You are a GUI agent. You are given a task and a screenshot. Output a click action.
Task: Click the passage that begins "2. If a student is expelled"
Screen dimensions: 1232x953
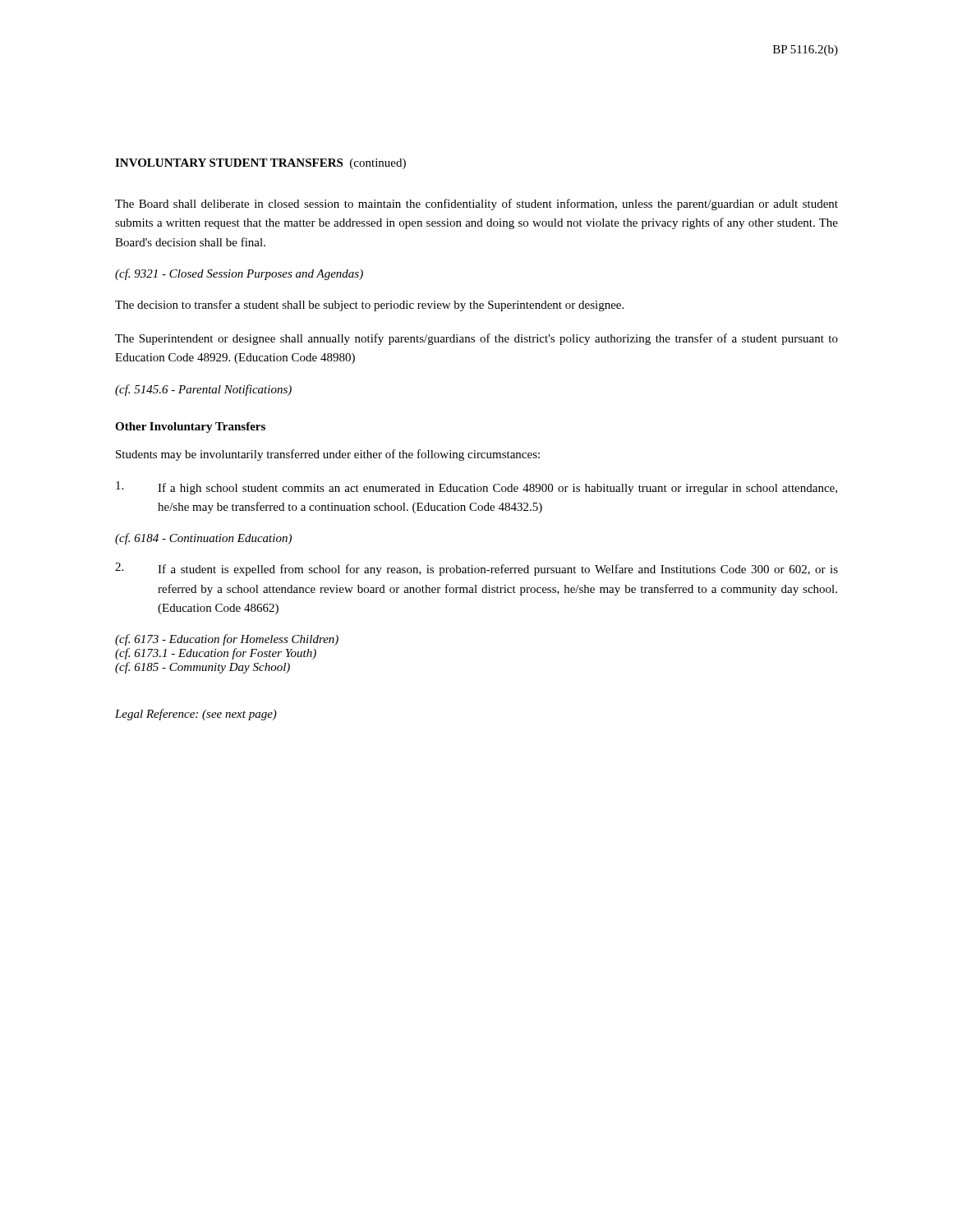tap(476, 589)
